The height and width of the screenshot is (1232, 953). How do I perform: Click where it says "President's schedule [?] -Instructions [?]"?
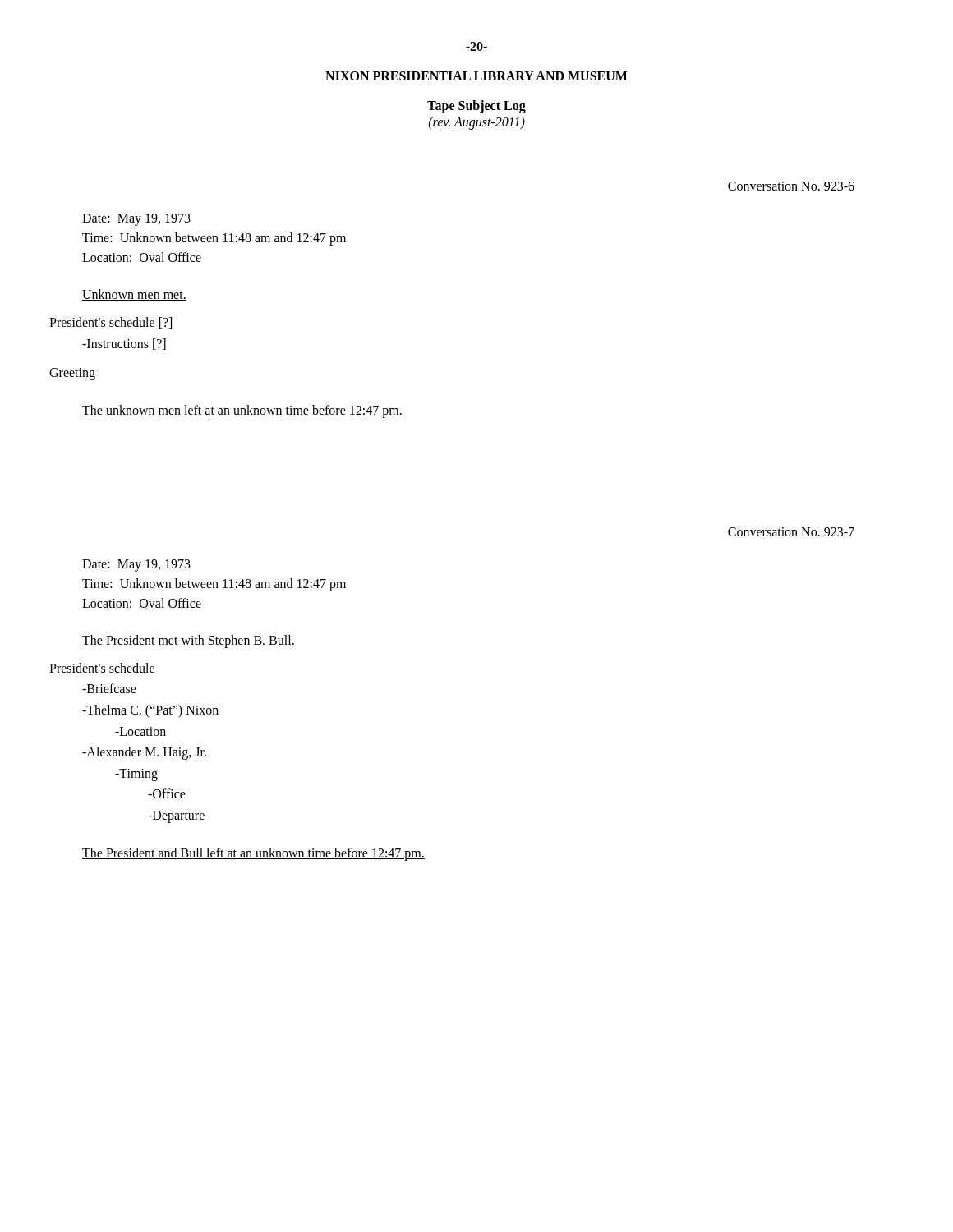pyautogui.click(x=110, y=323)
